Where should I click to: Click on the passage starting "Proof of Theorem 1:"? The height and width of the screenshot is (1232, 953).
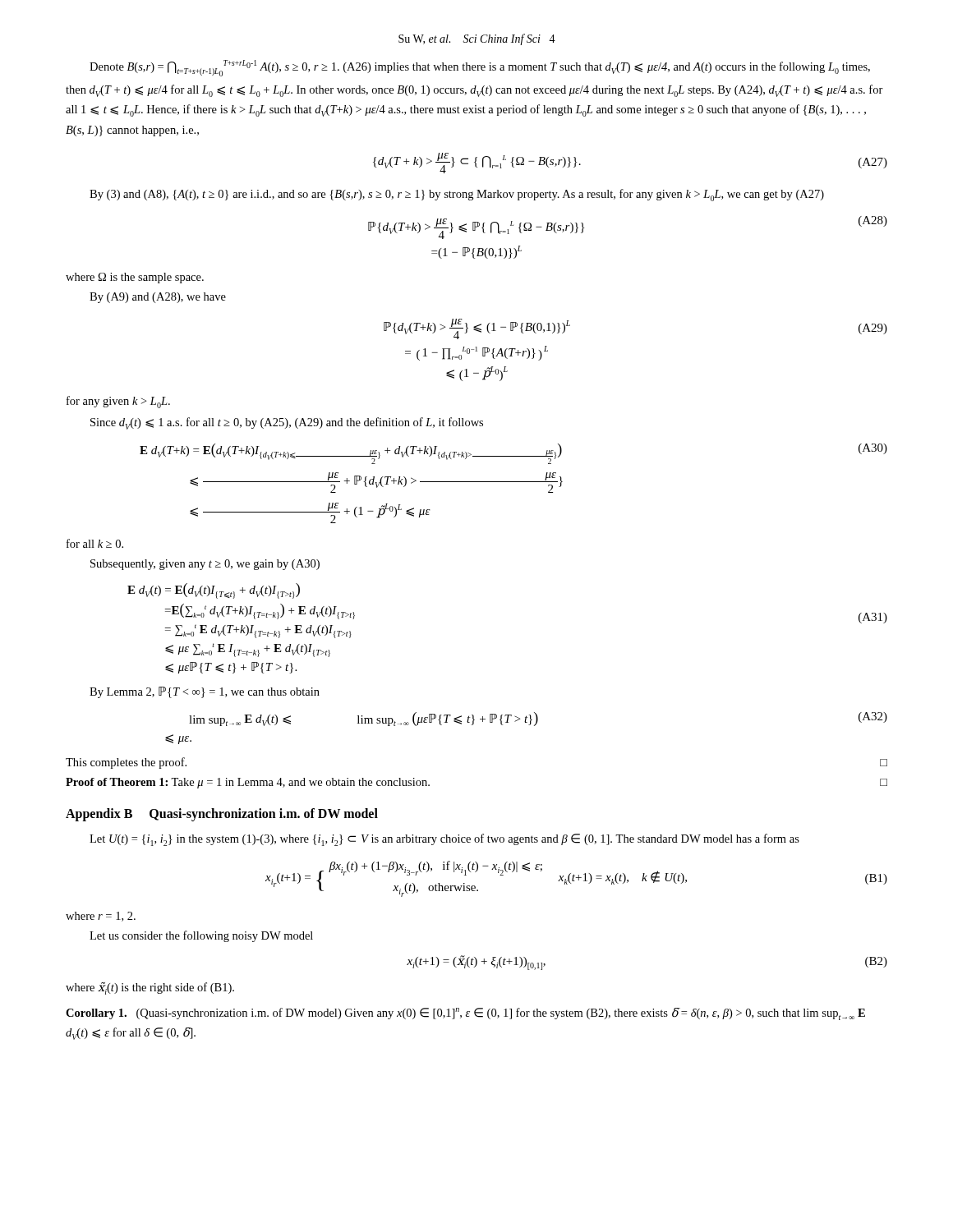tap(239, 783)
